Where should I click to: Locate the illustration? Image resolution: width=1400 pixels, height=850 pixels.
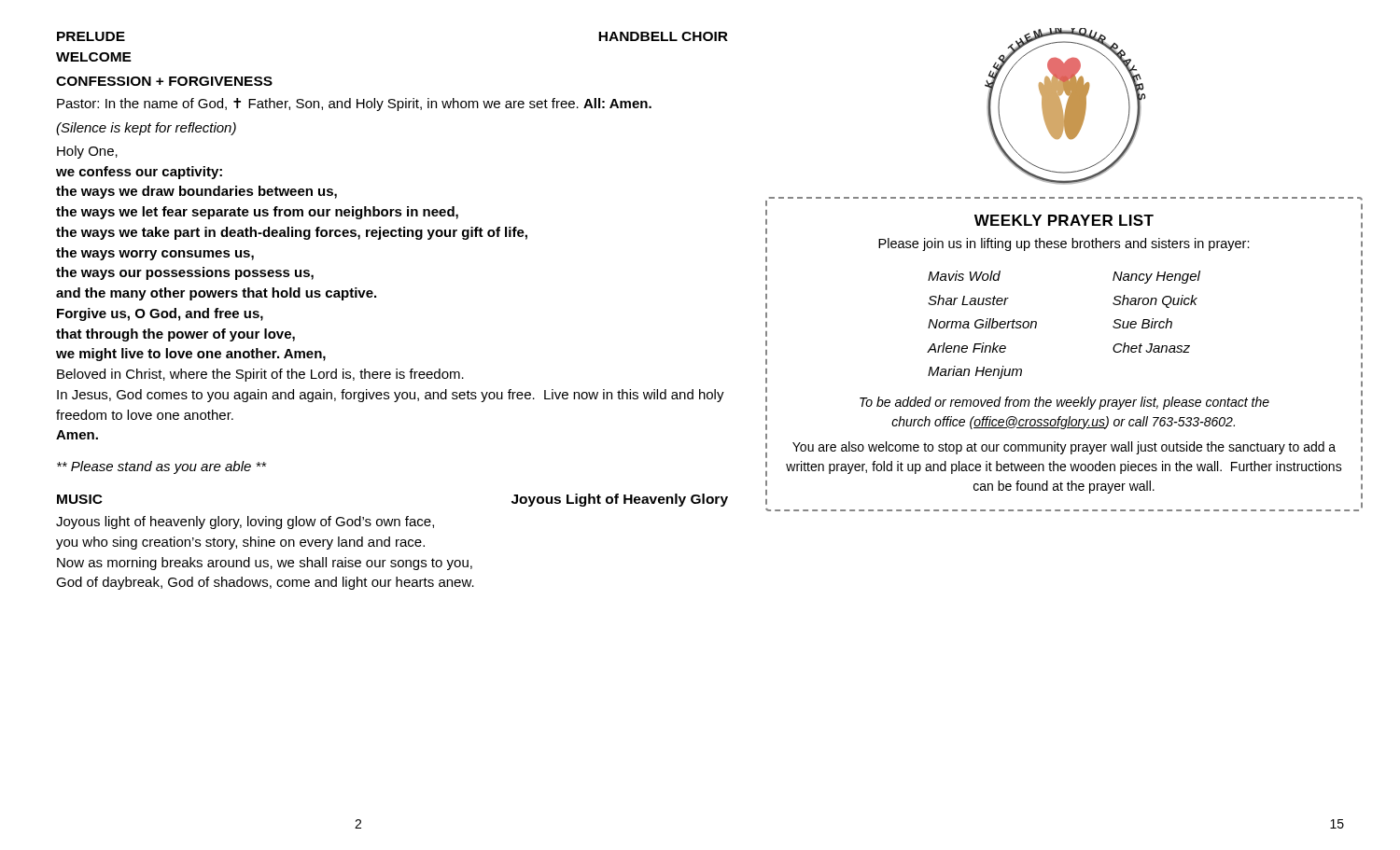pos(1064,109)
